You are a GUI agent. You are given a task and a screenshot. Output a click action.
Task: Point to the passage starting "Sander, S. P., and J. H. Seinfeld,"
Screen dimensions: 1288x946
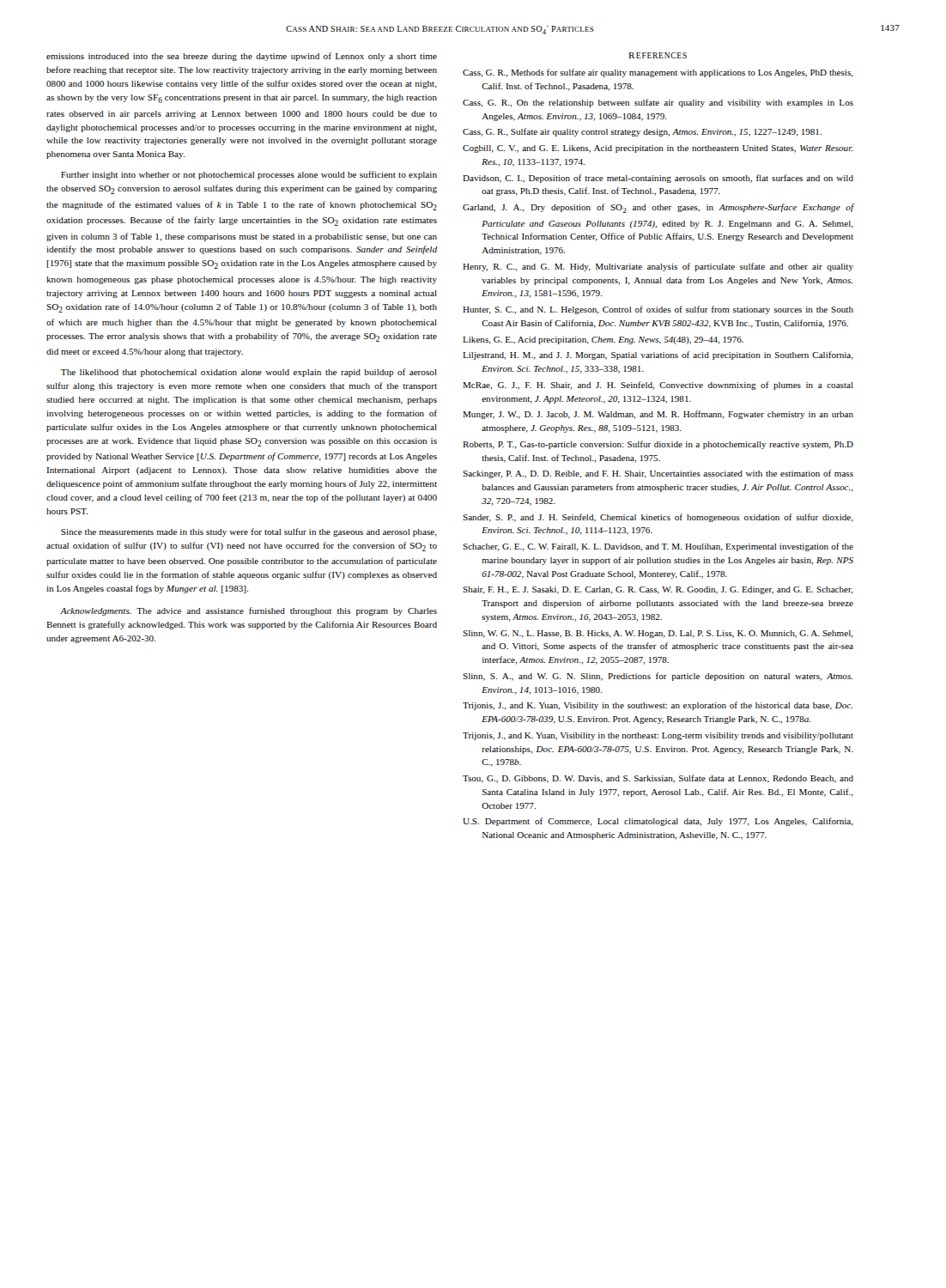(658, 523)
